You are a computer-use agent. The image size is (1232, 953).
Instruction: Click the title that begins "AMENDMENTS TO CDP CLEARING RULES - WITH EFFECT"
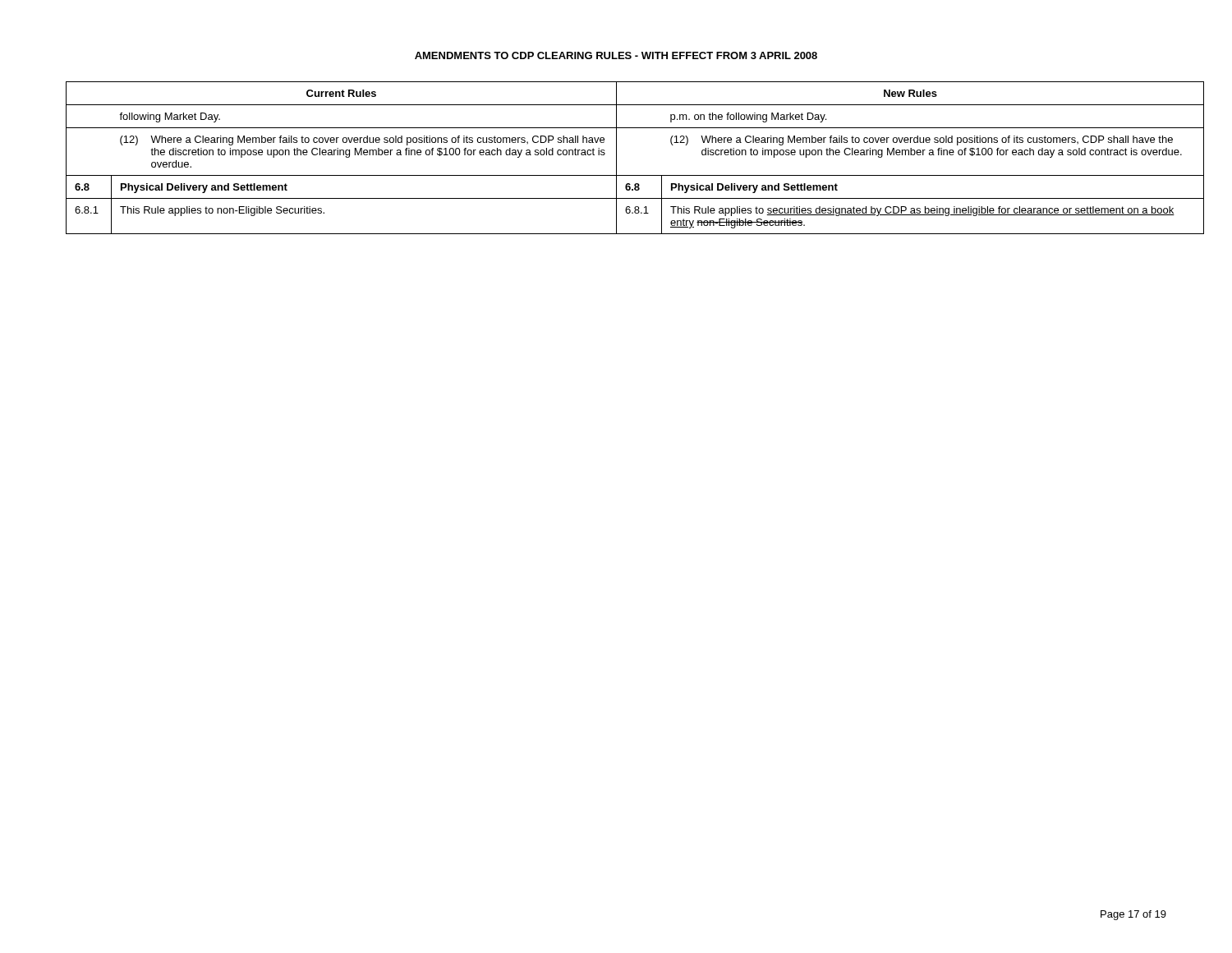(x=616, y=55)
